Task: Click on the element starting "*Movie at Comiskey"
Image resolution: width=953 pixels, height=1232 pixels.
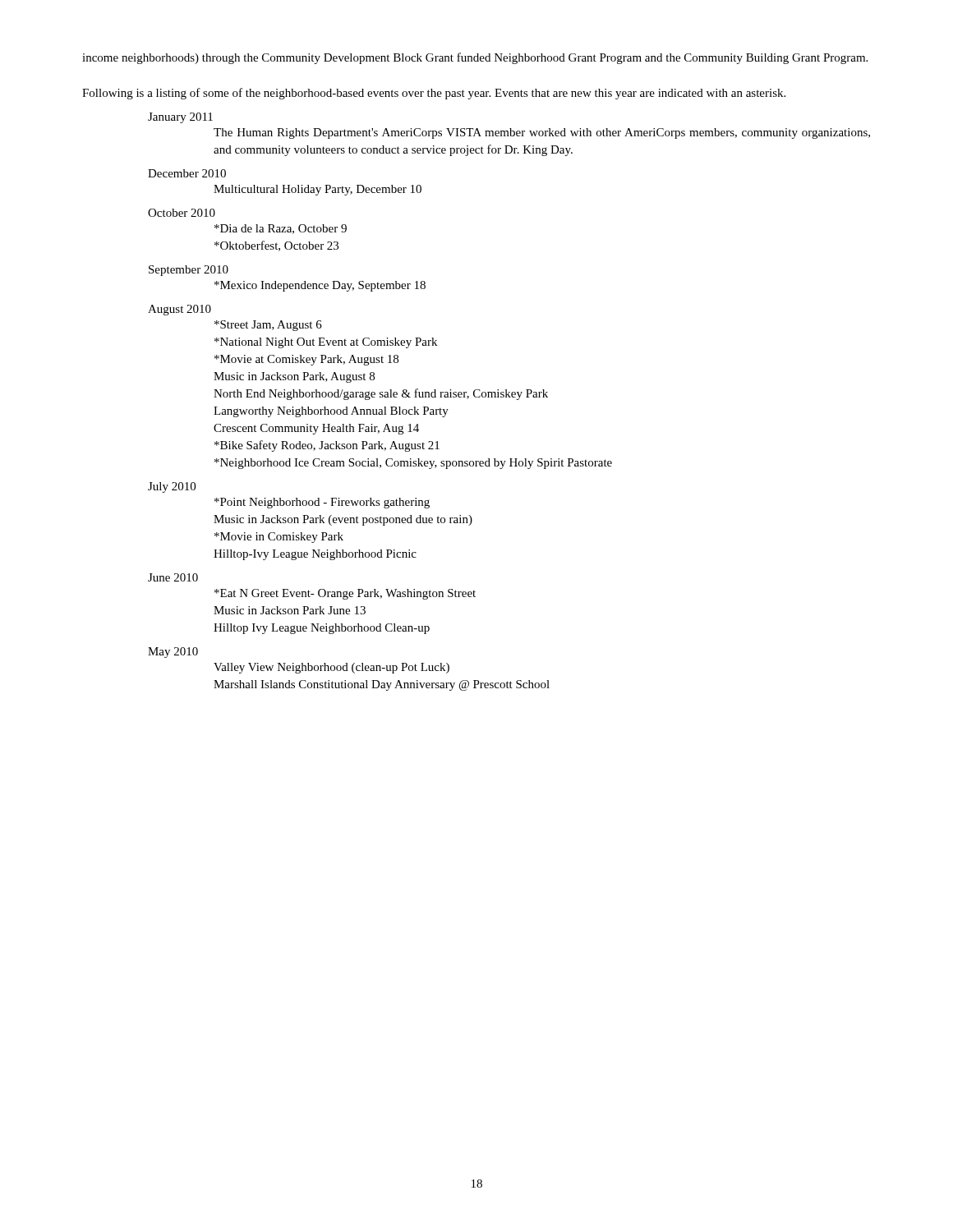Action: point(306,359)
